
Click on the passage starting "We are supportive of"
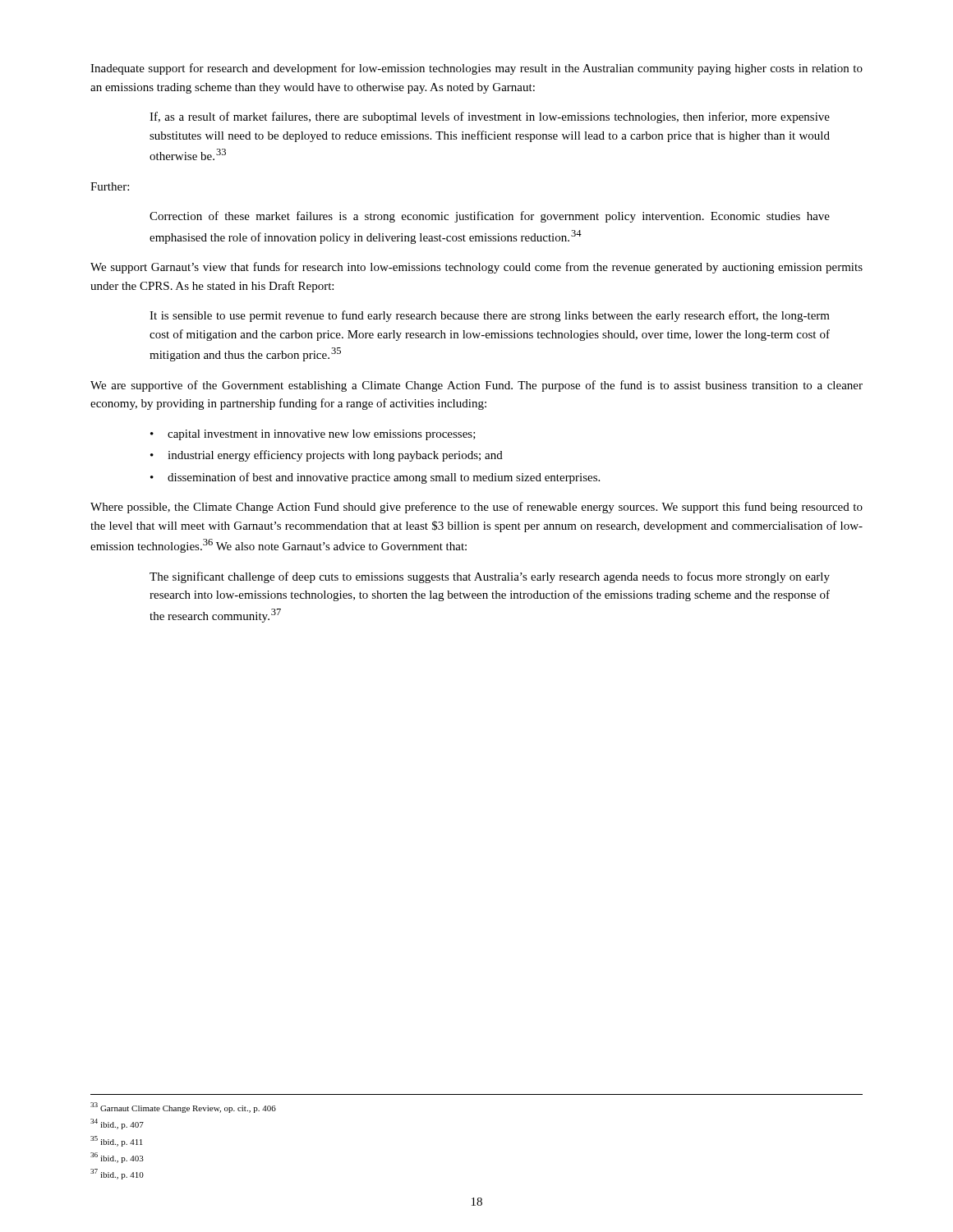point(476,394)
